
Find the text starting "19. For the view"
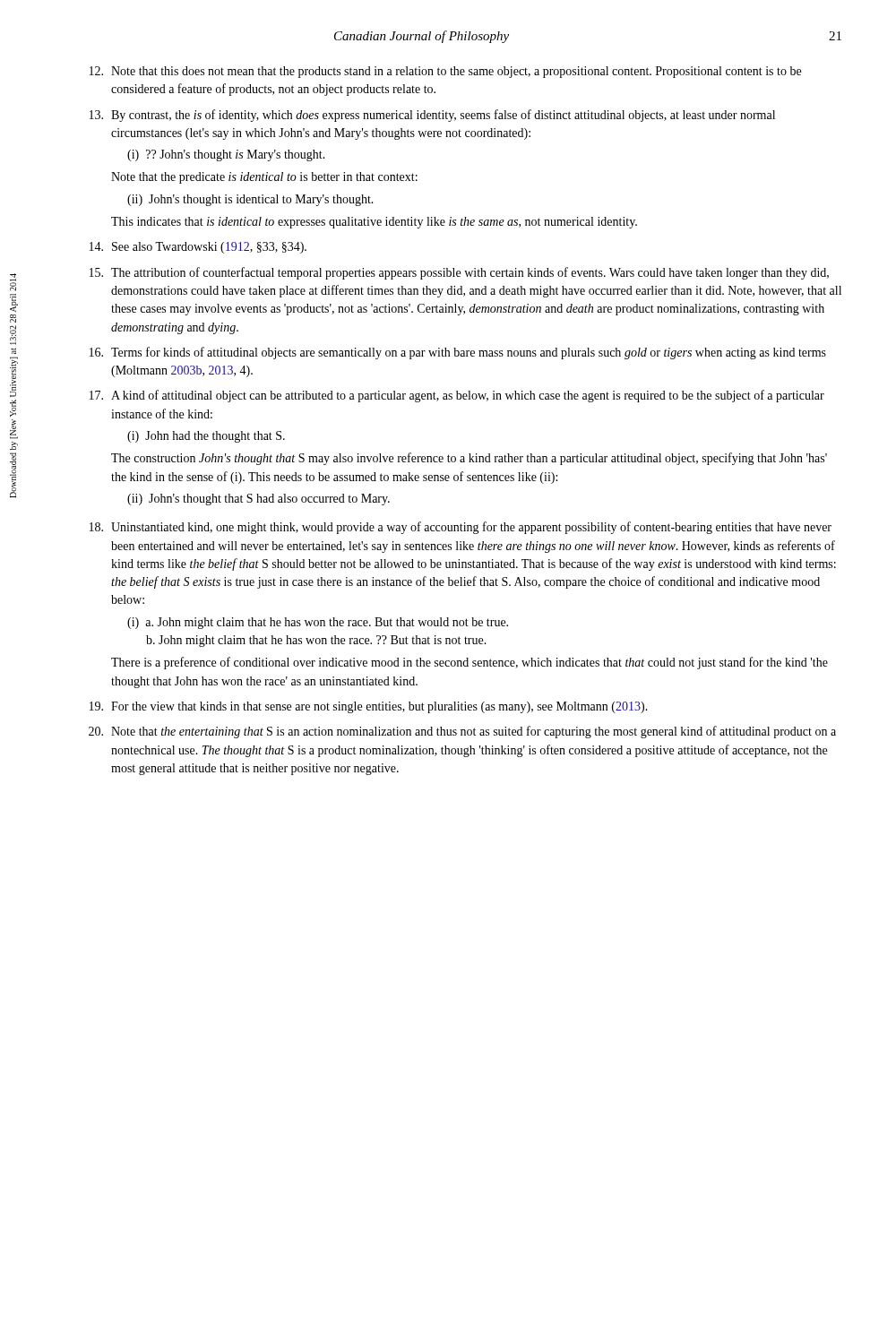coord(457,707)
